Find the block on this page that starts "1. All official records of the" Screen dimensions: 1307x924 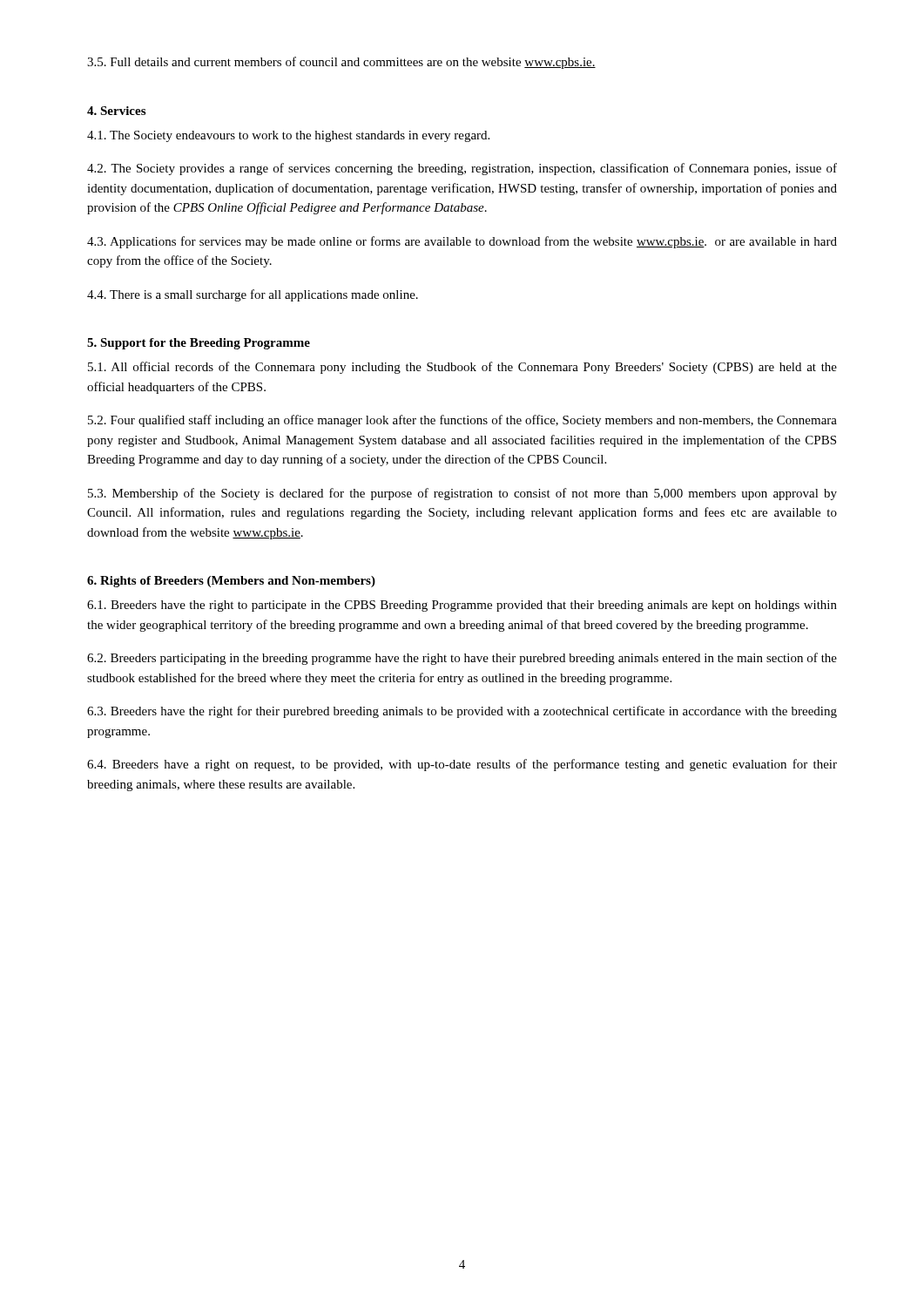[x=462, y=377]
